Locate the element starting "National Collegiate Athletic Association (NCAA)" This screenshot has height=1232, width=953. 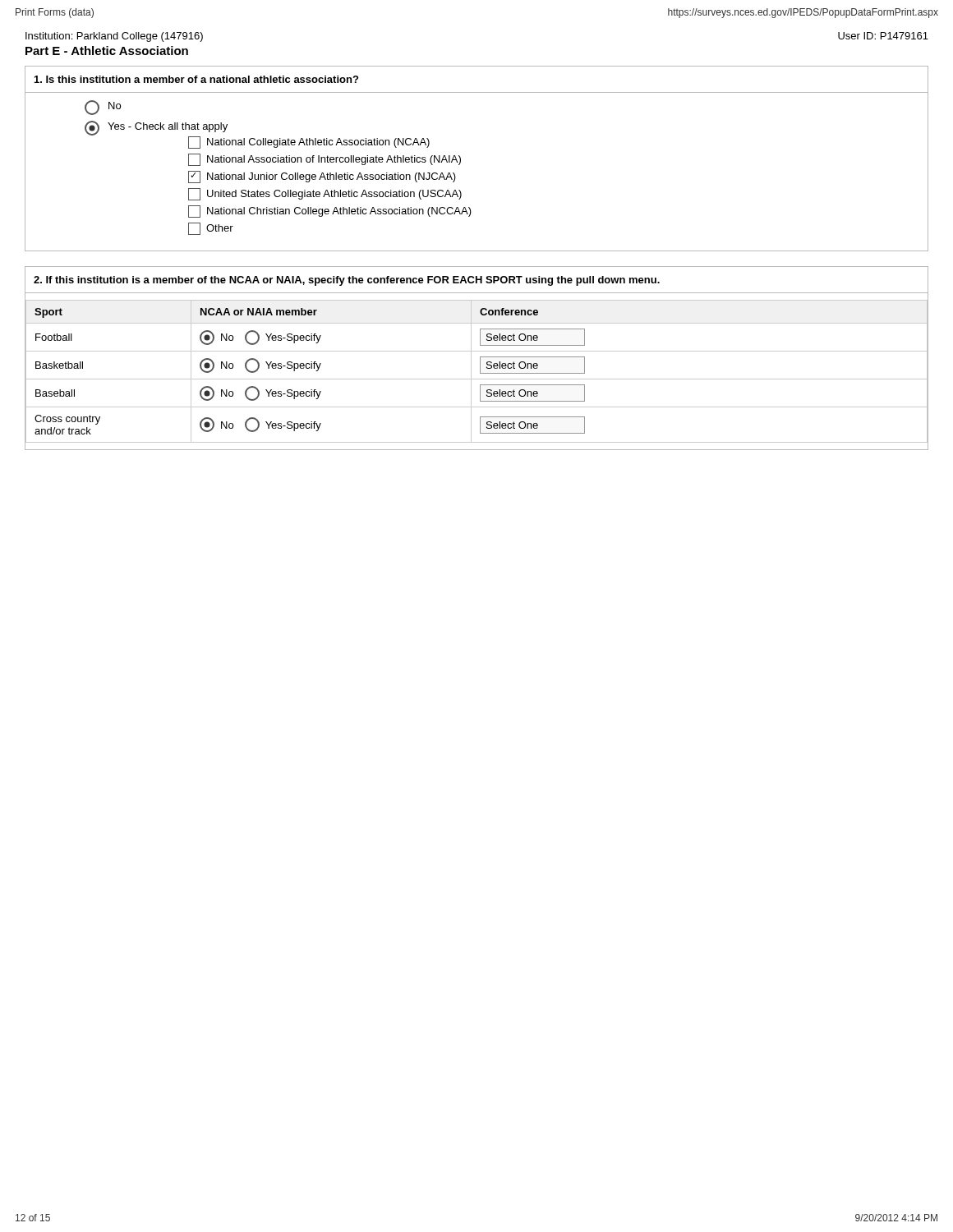tap(318, 142)
